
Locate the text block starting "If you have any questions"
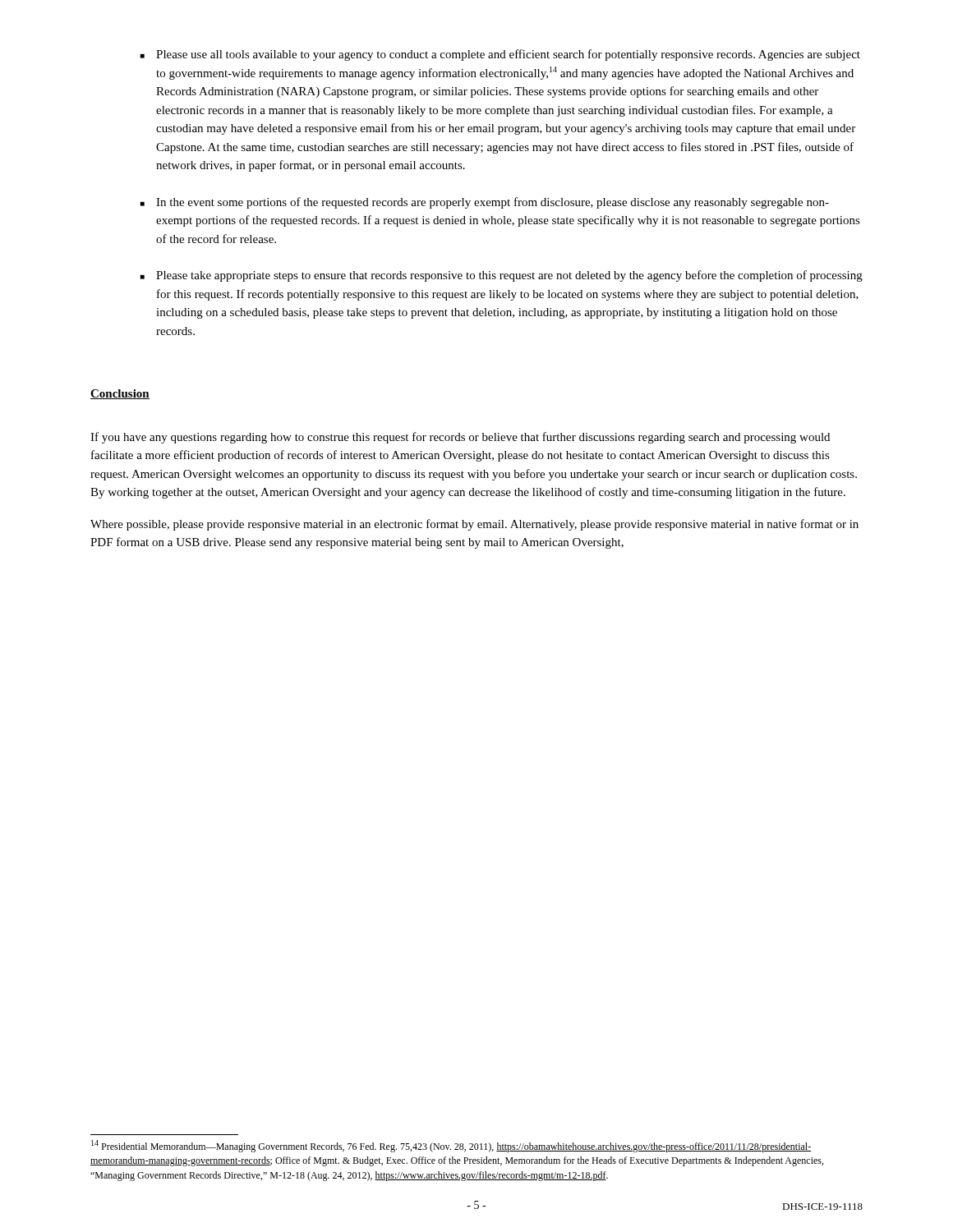coord(474,464)
